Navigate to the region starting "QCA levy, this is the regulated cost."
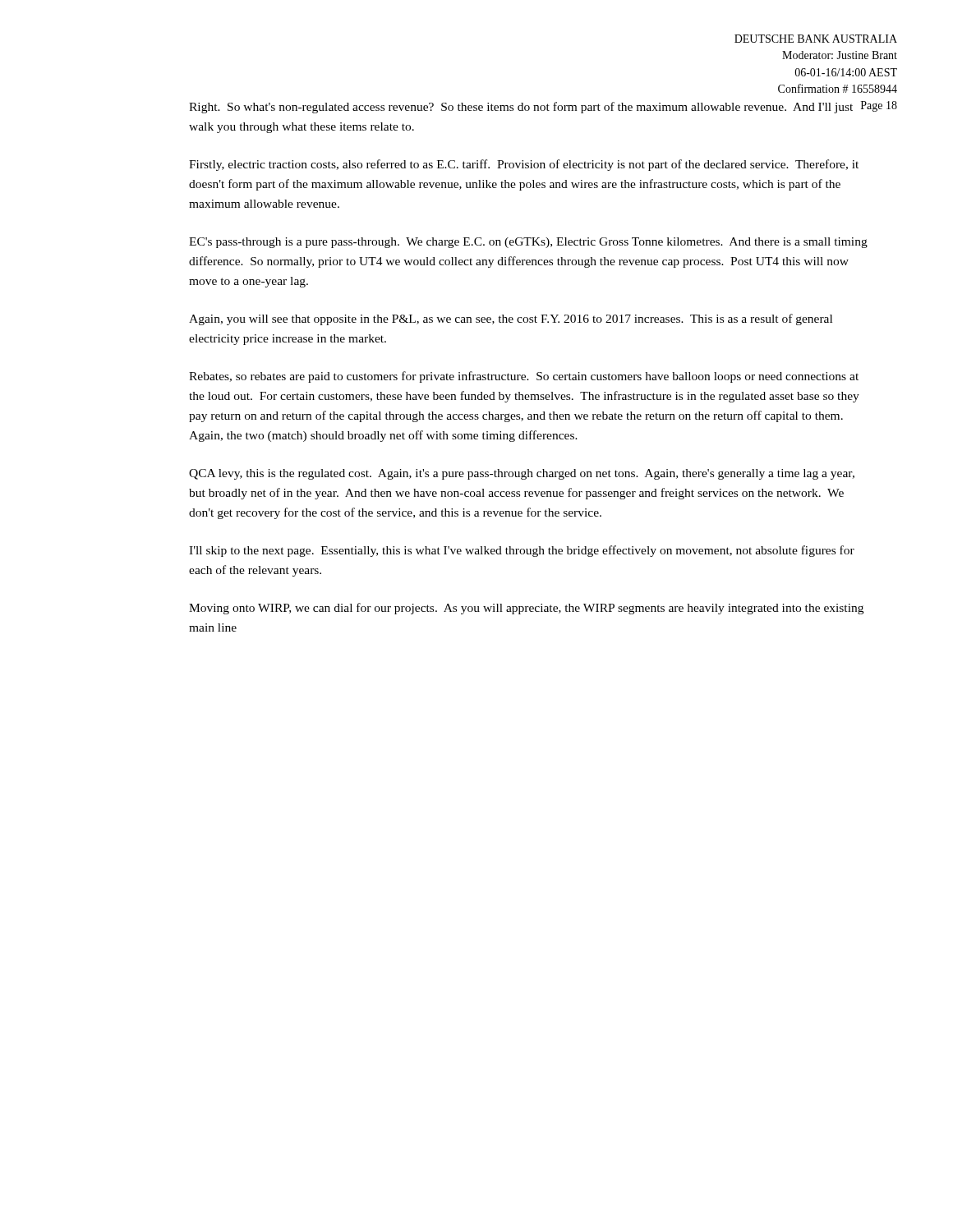This screenshot has height=1232, width=953. (522, 493)
